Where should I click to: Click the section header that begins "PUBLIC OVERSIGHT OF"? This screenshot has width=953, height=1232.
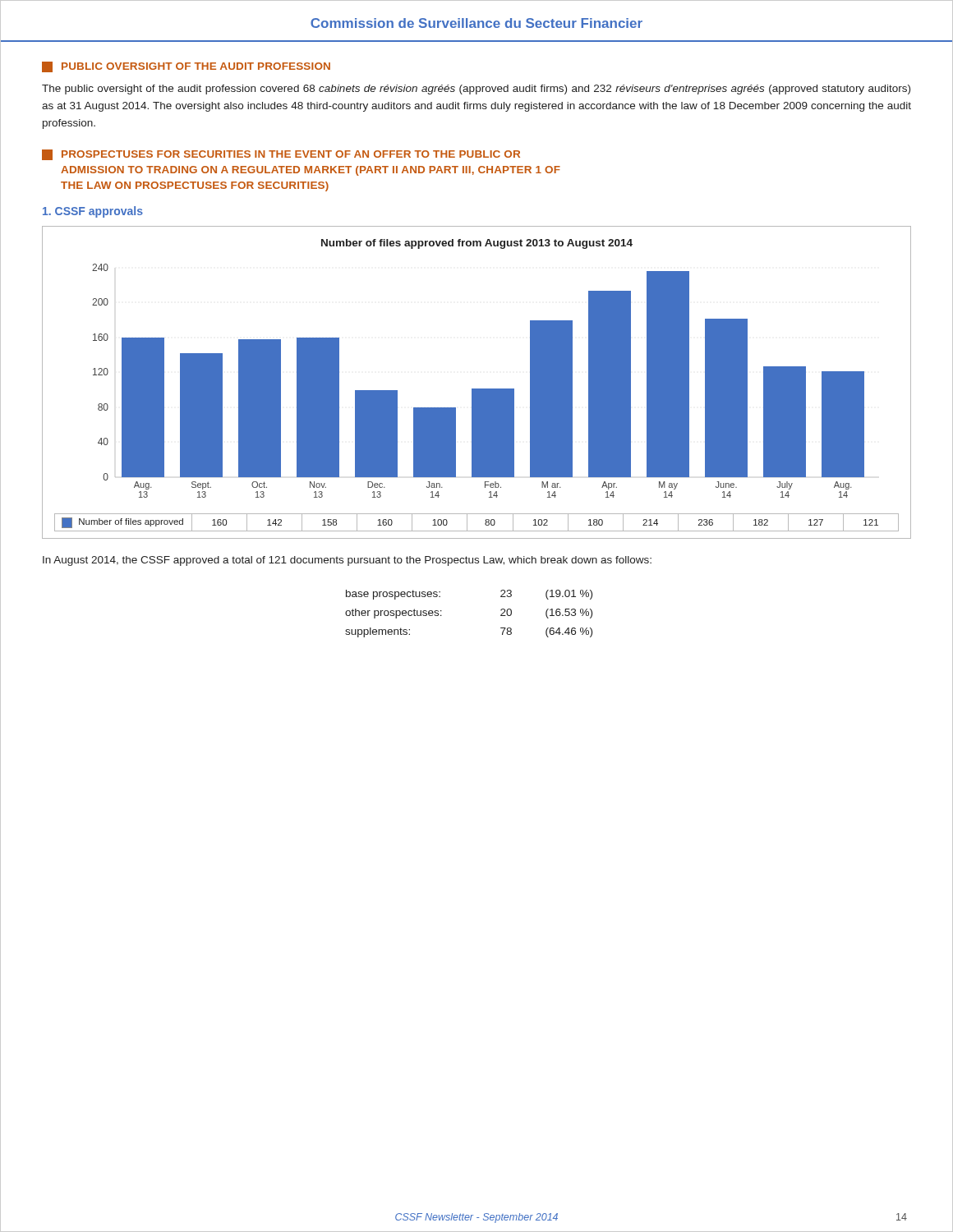(186, 66)
